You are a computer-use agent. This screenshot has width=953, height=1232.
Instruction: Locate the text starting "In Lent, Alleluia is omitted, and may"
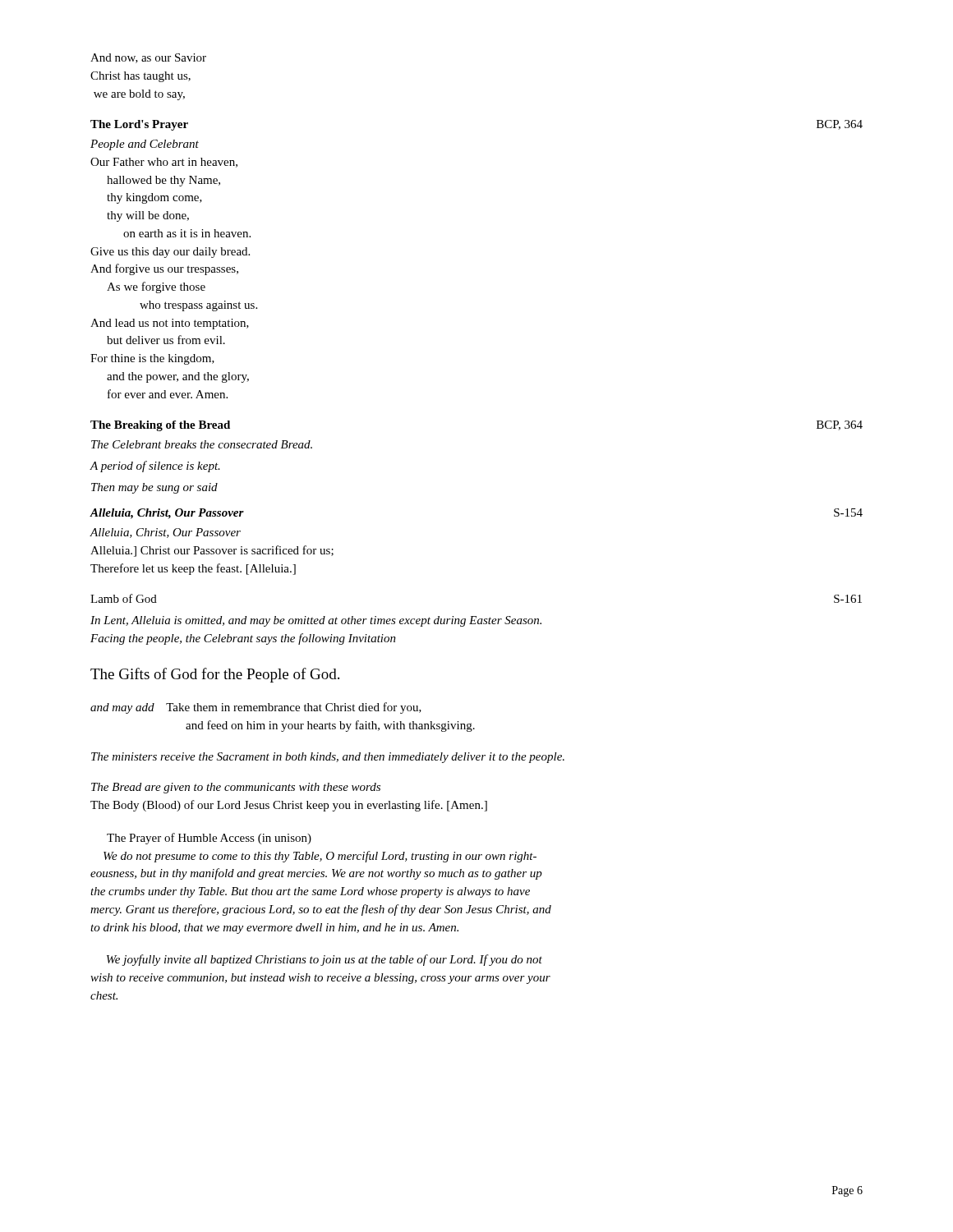[316, 629]
